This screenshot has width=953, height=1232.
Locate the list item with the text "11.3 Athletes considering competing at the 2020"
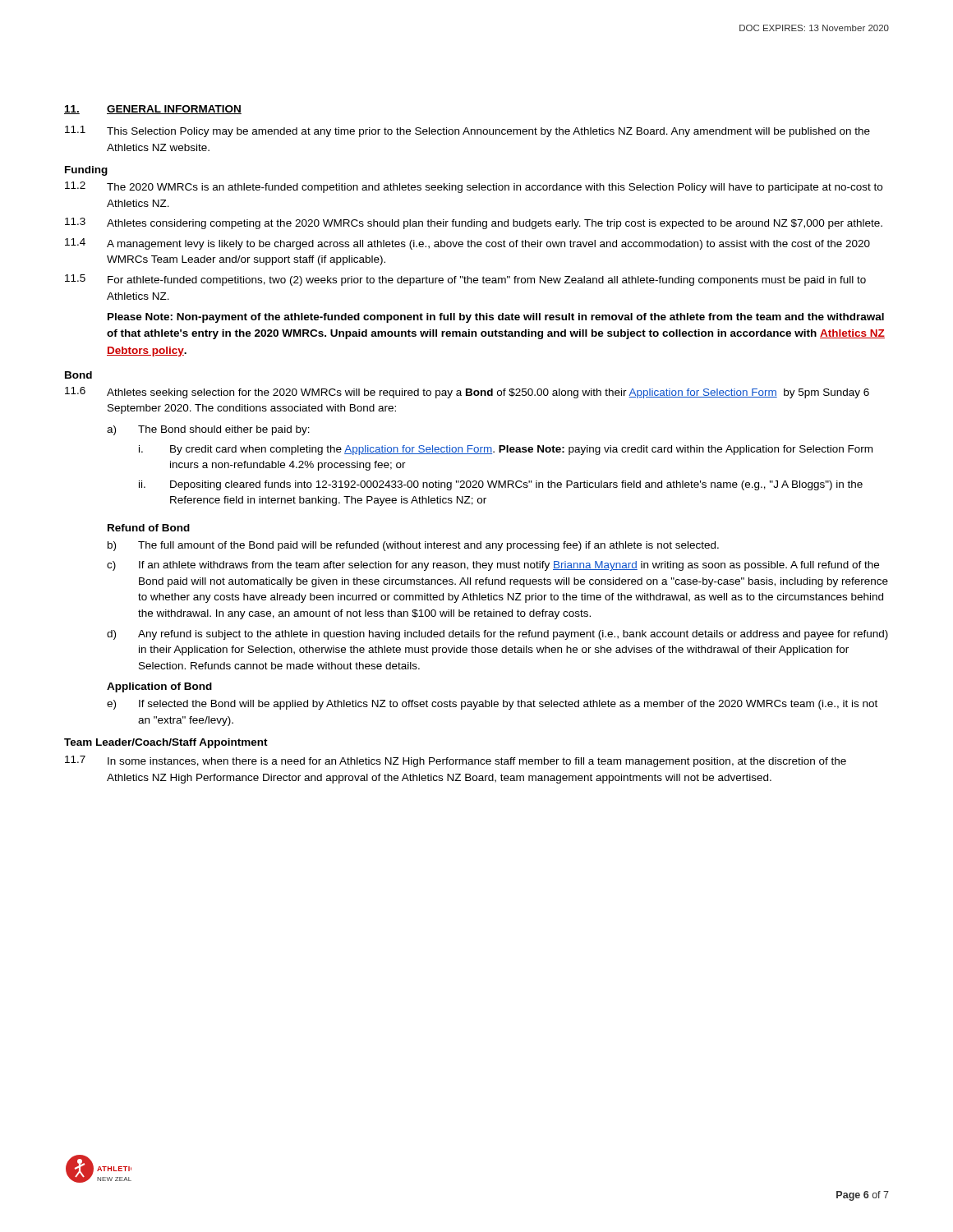[476, 223]
